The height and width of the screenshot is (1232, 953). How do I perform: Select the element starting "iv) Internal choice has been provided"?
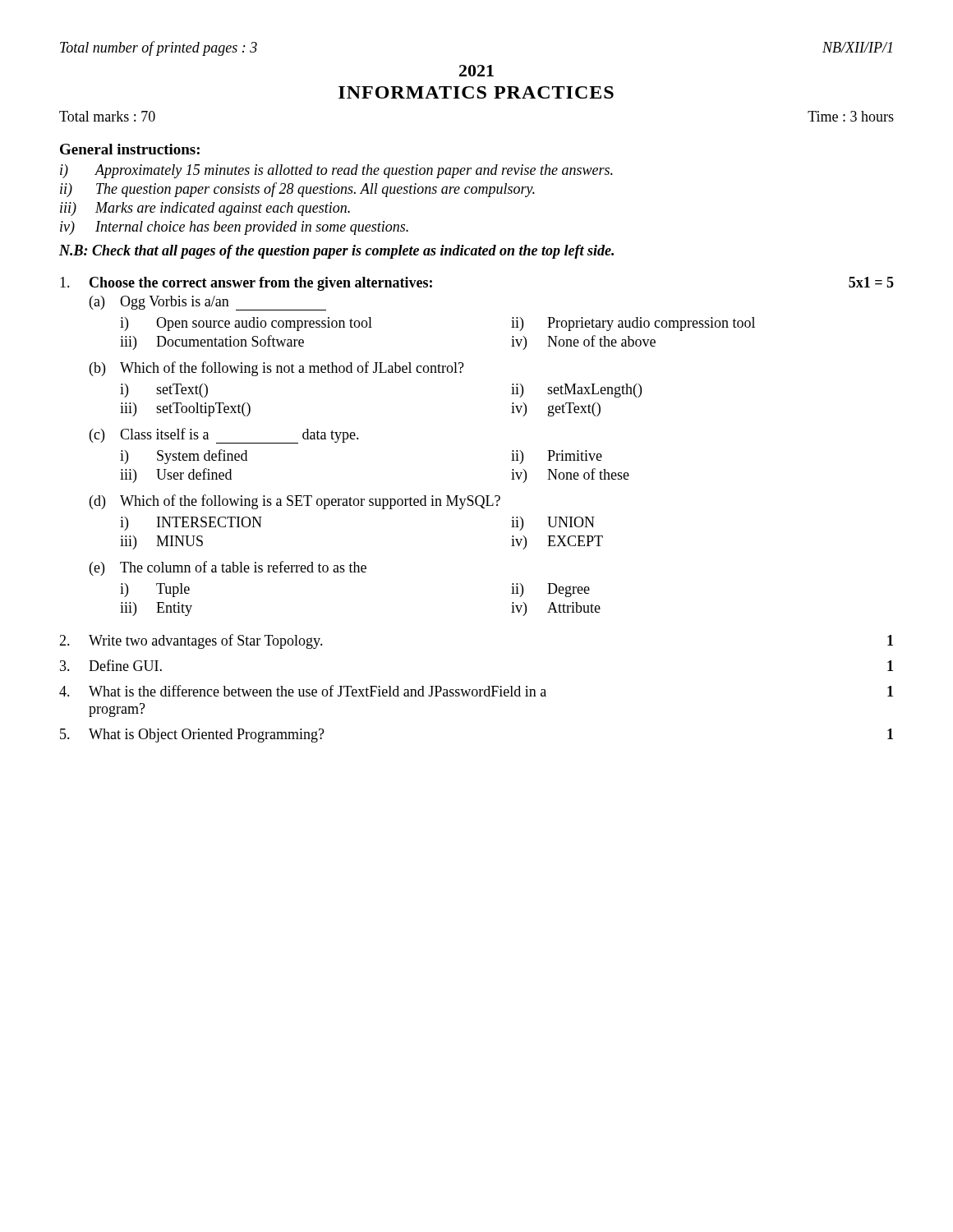click(x=234, y=227)
